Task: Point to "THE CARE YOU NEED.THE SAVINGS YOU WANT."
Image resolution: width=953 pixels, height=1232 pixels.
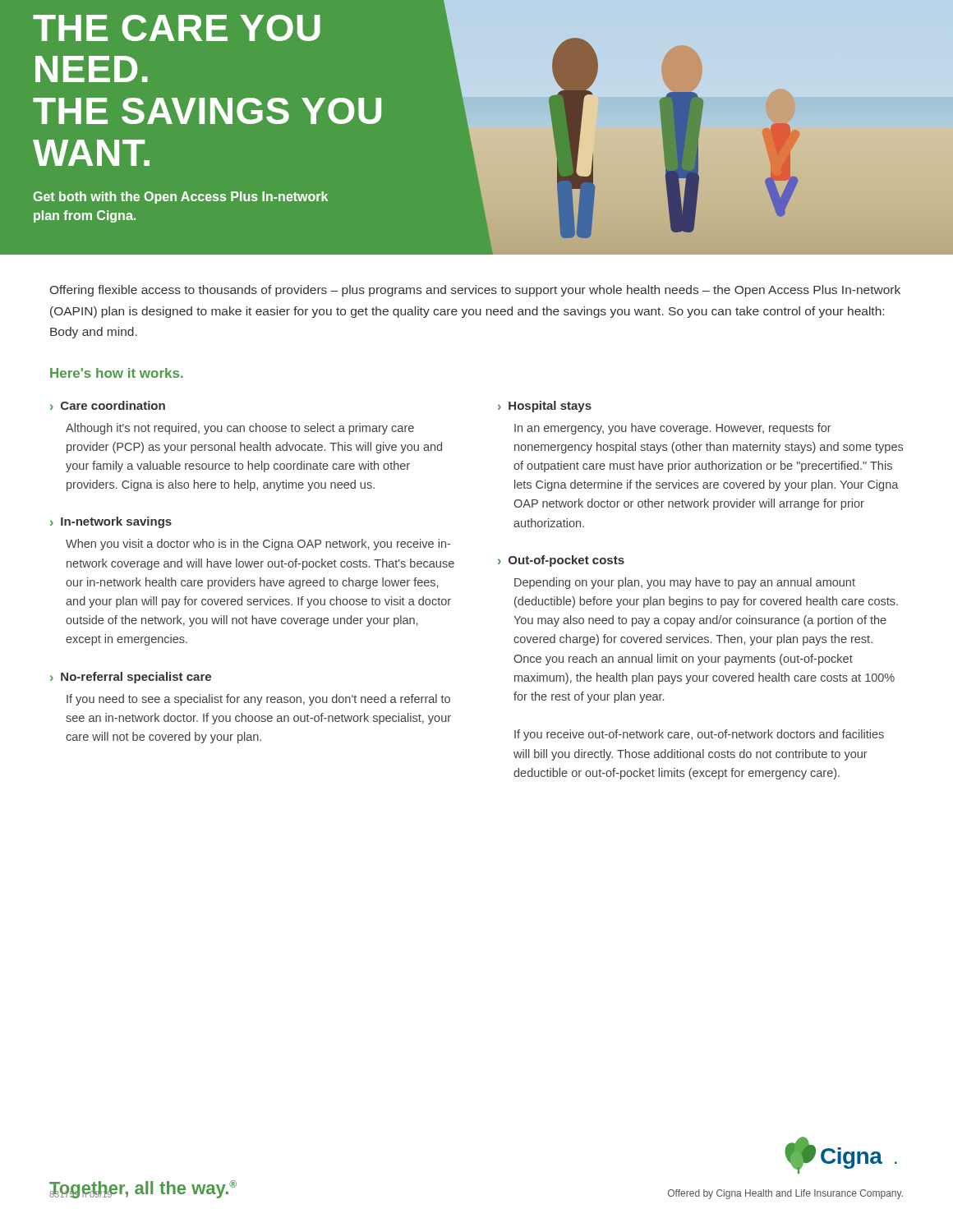Action: [x=209, y=90]
